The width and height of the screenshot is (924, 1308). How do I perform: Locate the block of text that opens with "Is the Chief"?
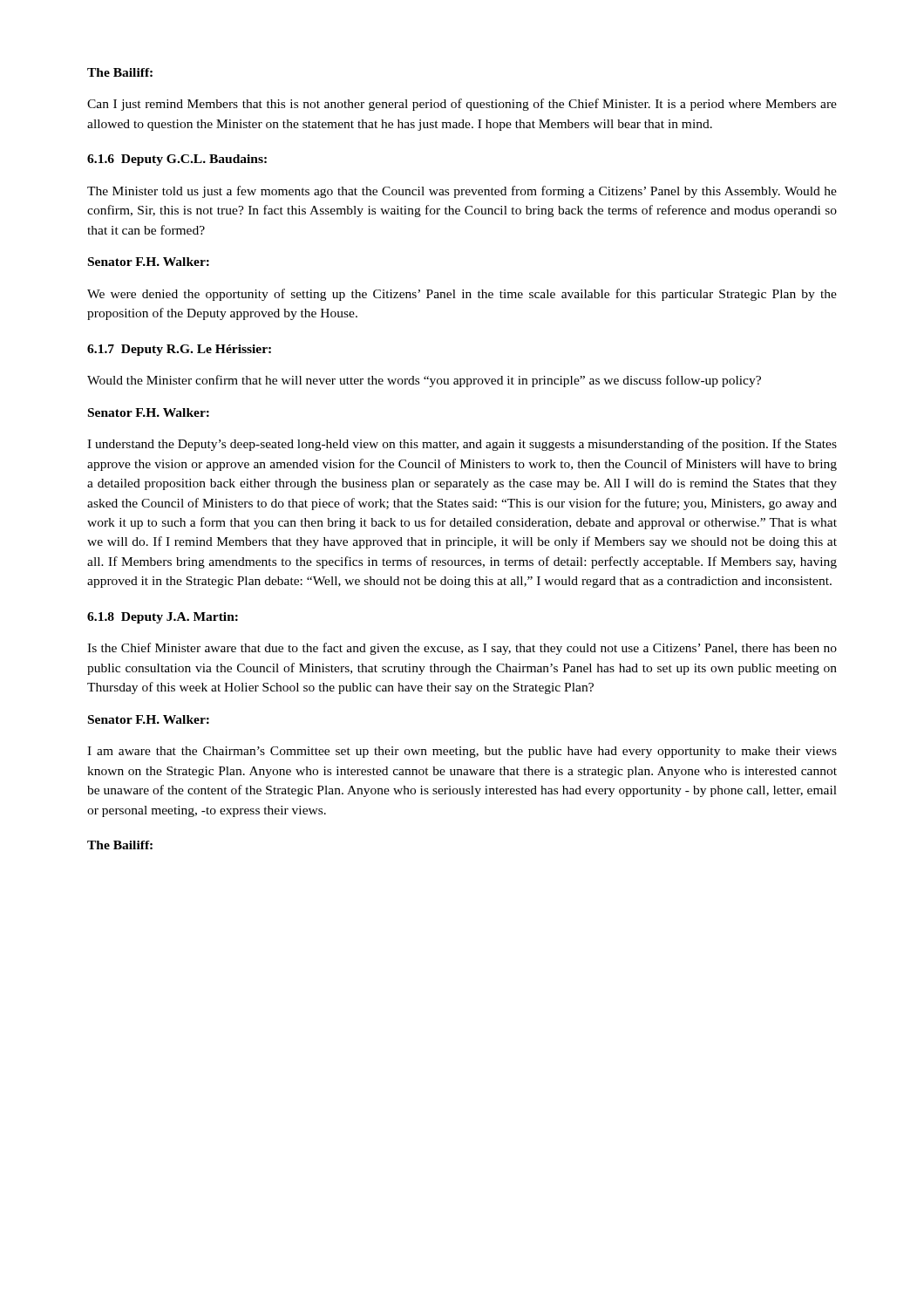click(x=462, y=668)
